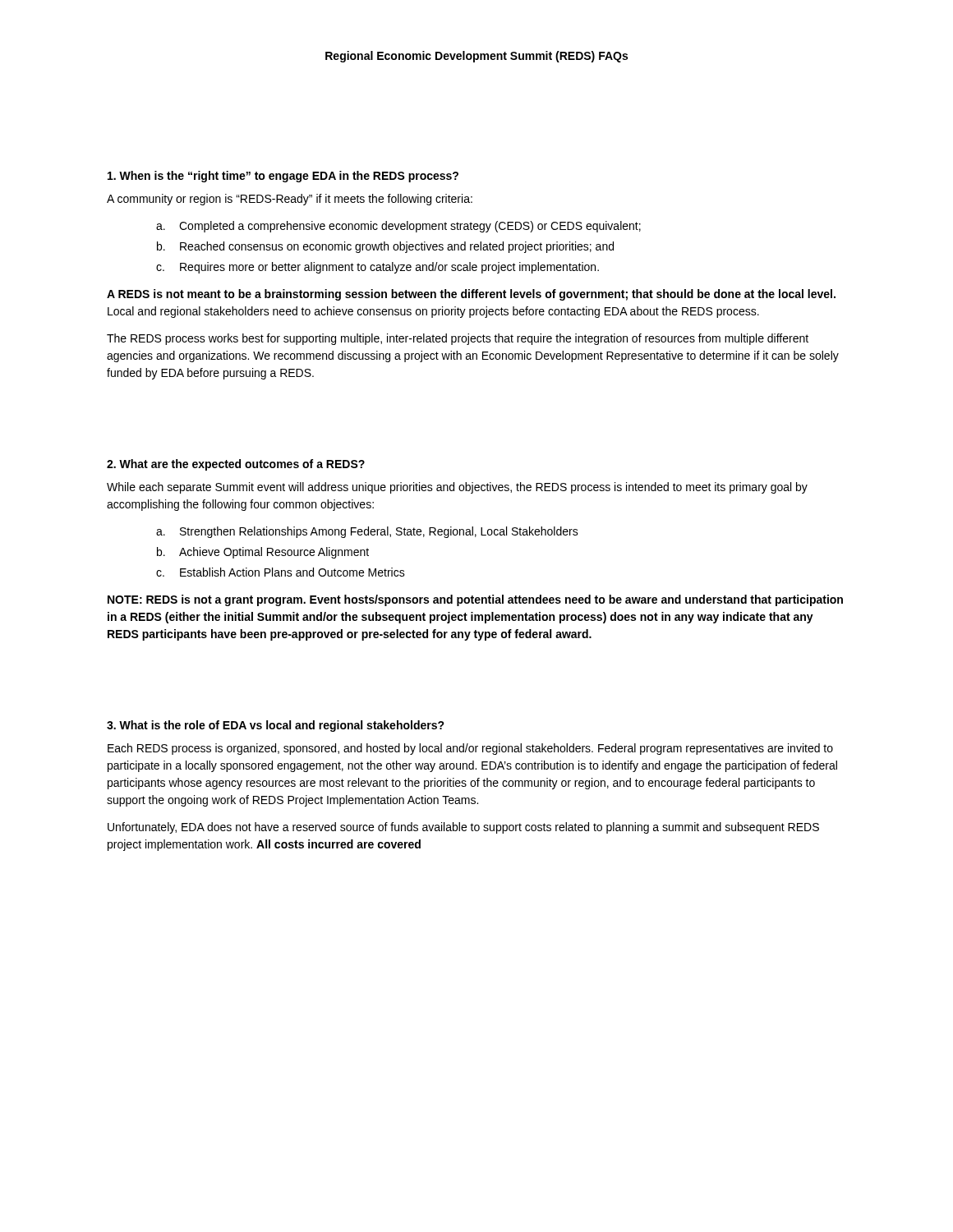Locate the element starting "Unfortunately, EDA does not"

463,836
